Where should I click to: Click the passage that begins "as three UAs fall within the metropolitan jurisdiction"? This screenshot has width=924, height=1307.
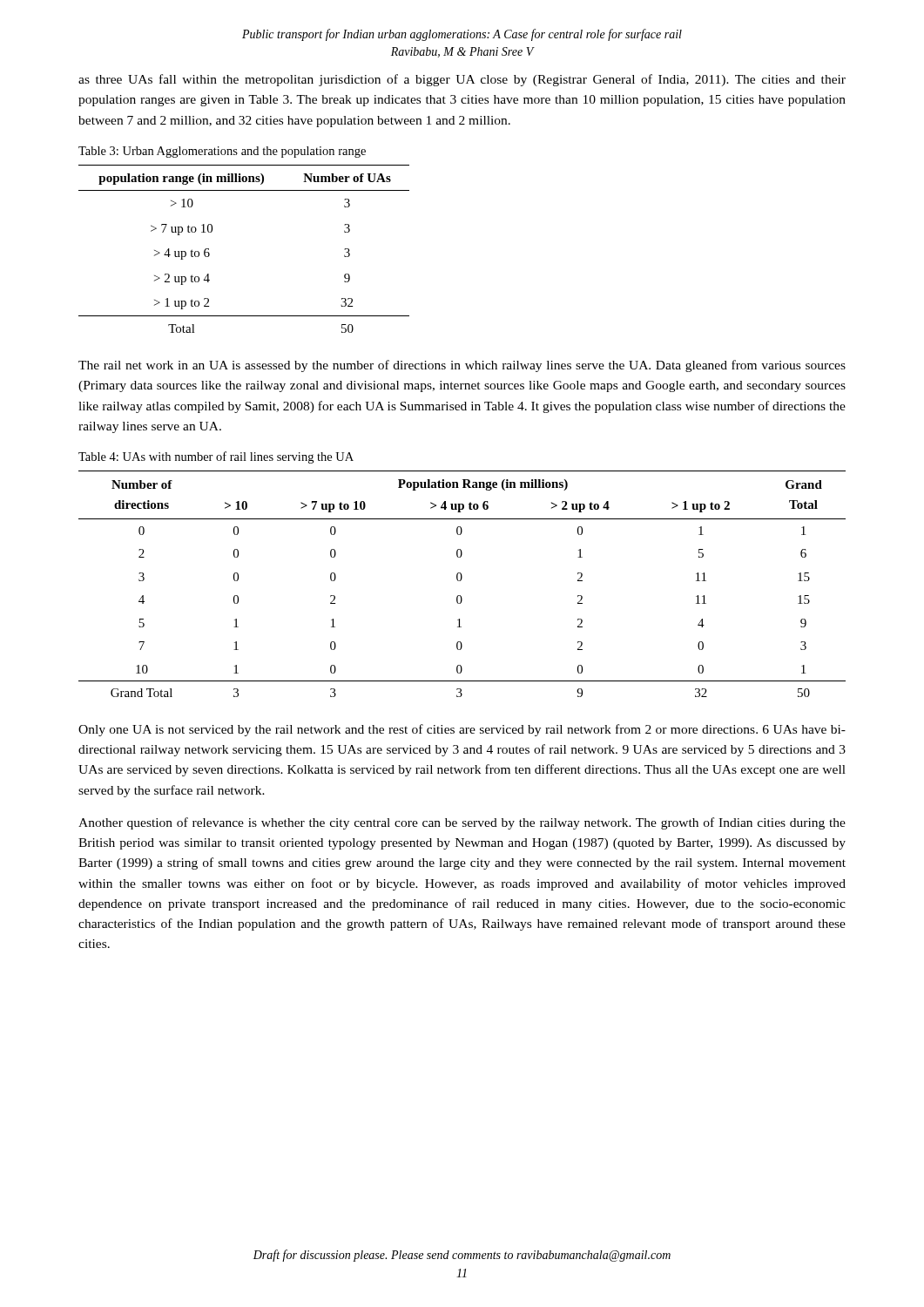[x=462, y=99]
